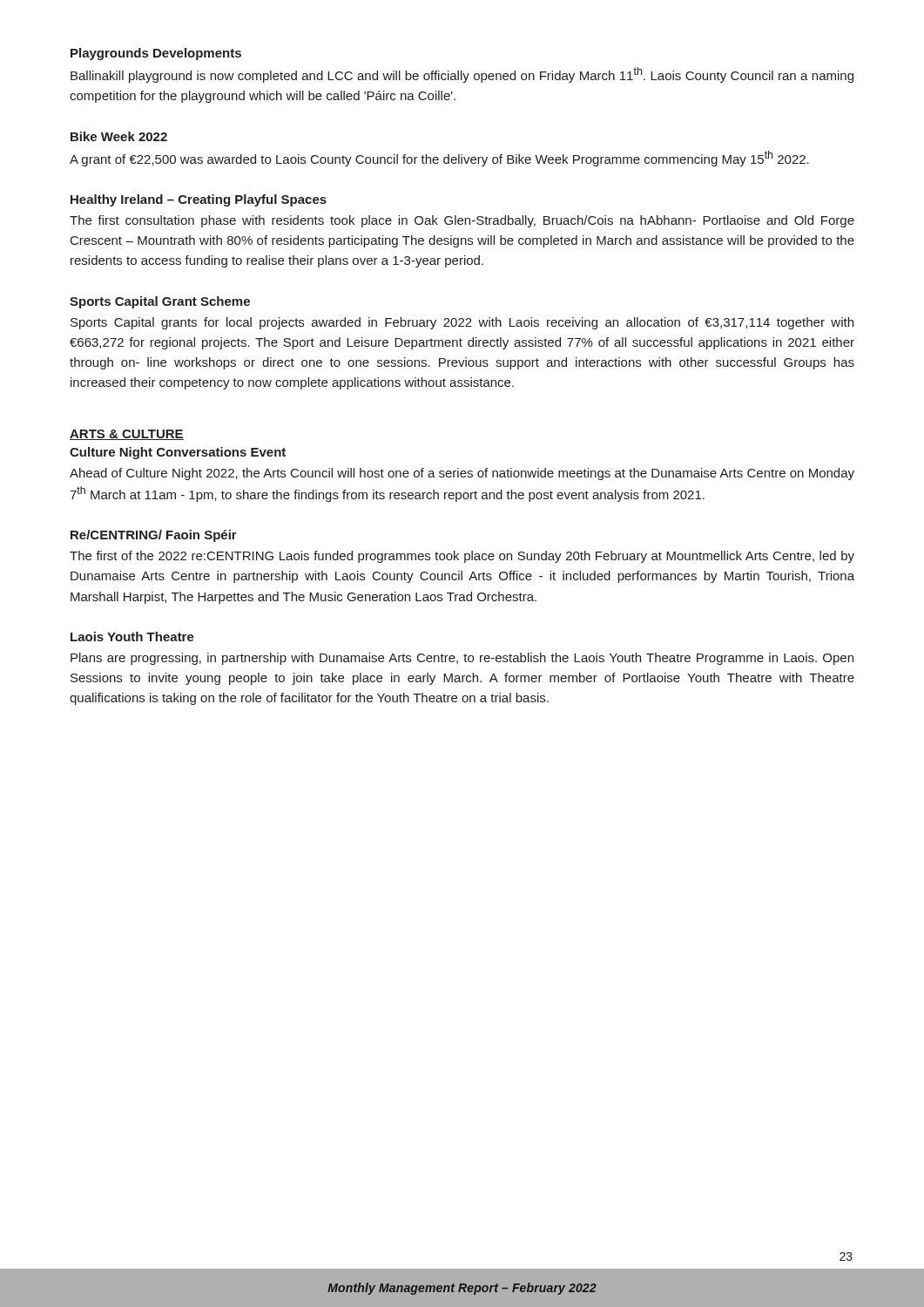The width and height of the screenshot is (924, 1307).
Task: Point to the region starting "Healthy Ireland – Creating Playful Spaces"
Action: coord(198,199)
